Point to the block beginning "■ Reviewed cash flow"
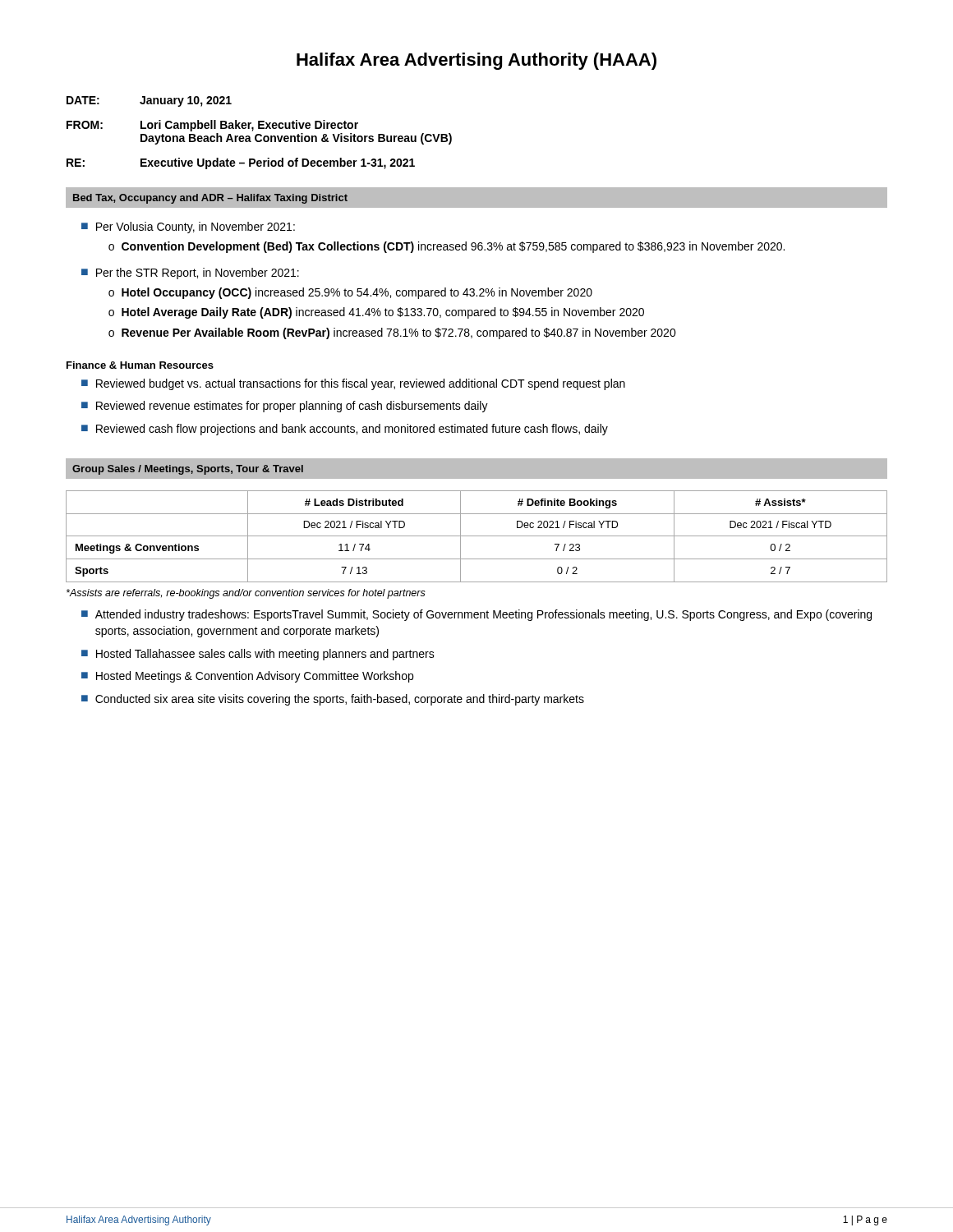The width and height of the screenshot is (953, 1232). [484, 429]
